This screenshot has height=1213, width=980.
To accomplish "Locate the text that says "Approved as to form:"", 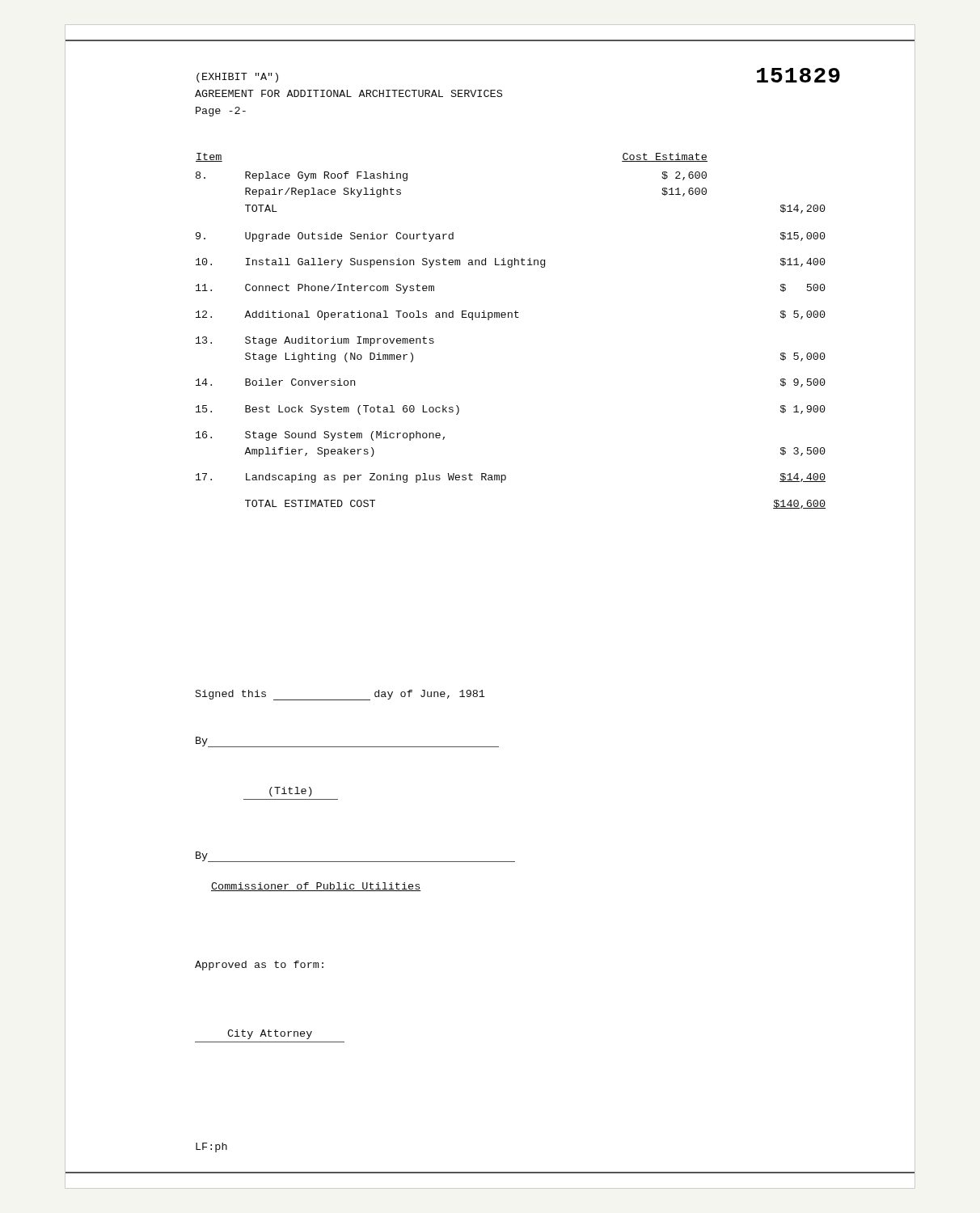I will (x=260, y=965).
